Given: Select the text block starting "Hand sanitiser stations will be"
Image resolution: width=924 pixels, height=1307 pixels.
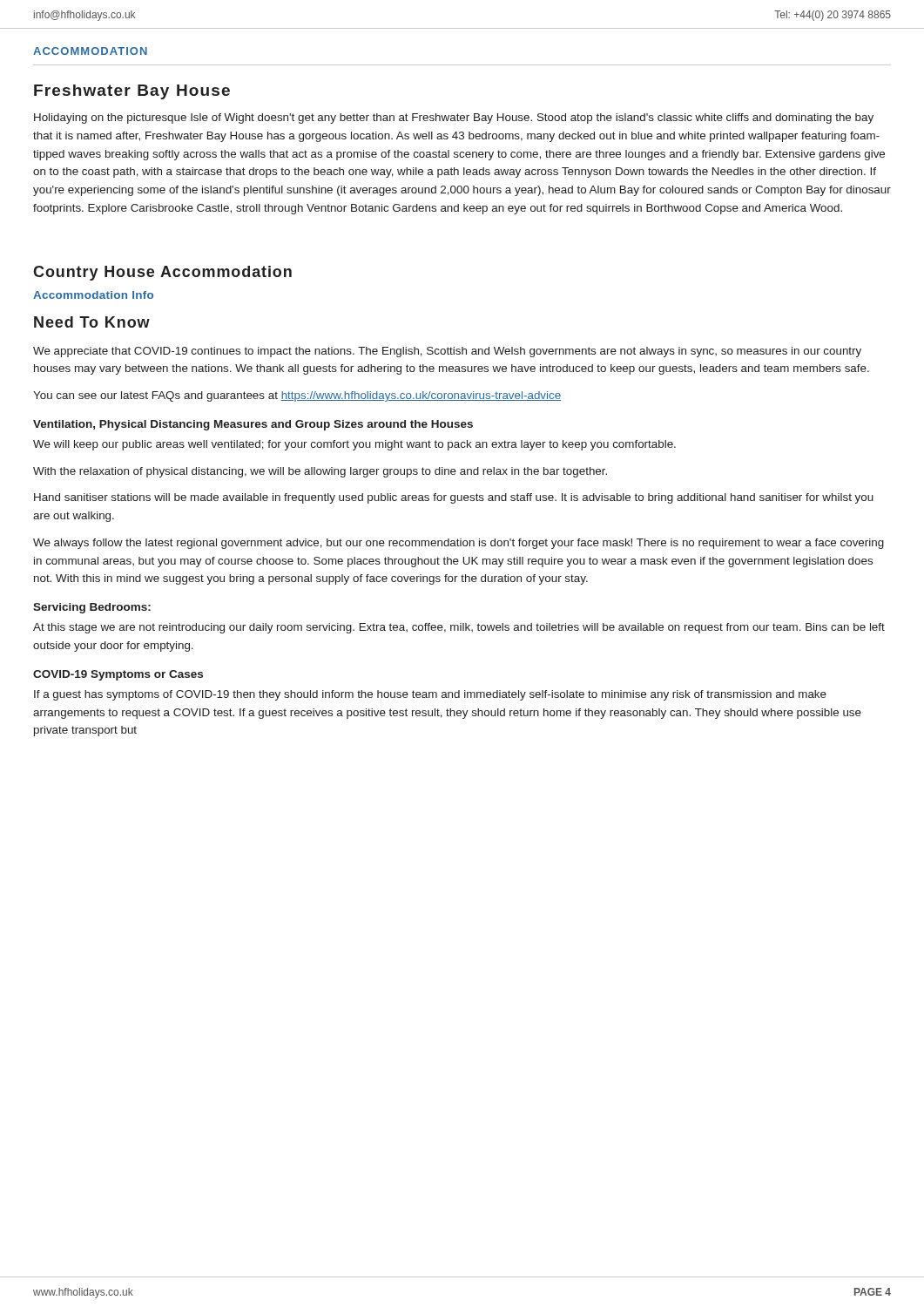Looking at the screenshot, I should pos(453,507).
